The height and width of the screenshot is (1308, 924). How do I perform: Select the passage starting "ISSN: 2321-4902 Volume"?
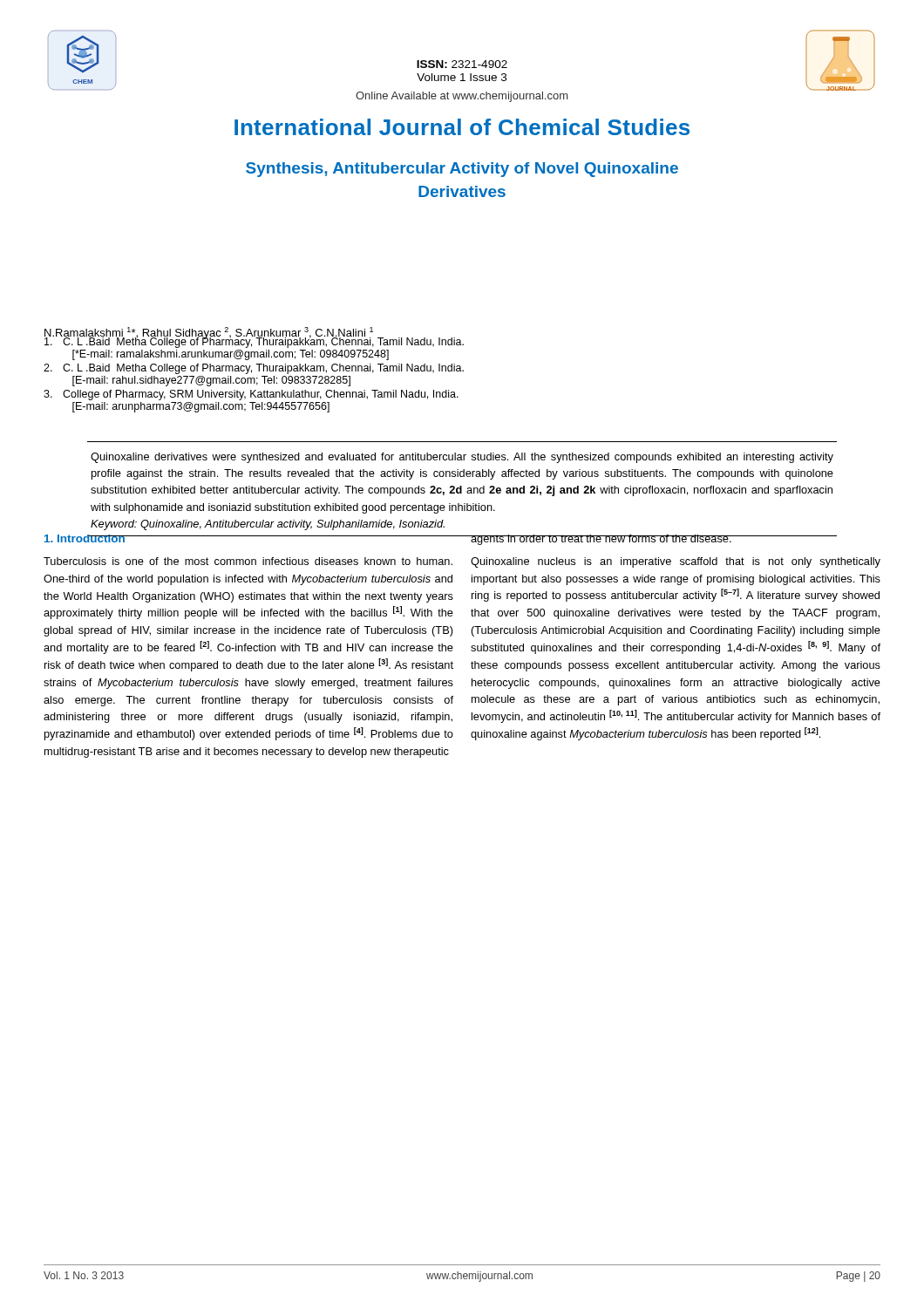pos(462,71)
